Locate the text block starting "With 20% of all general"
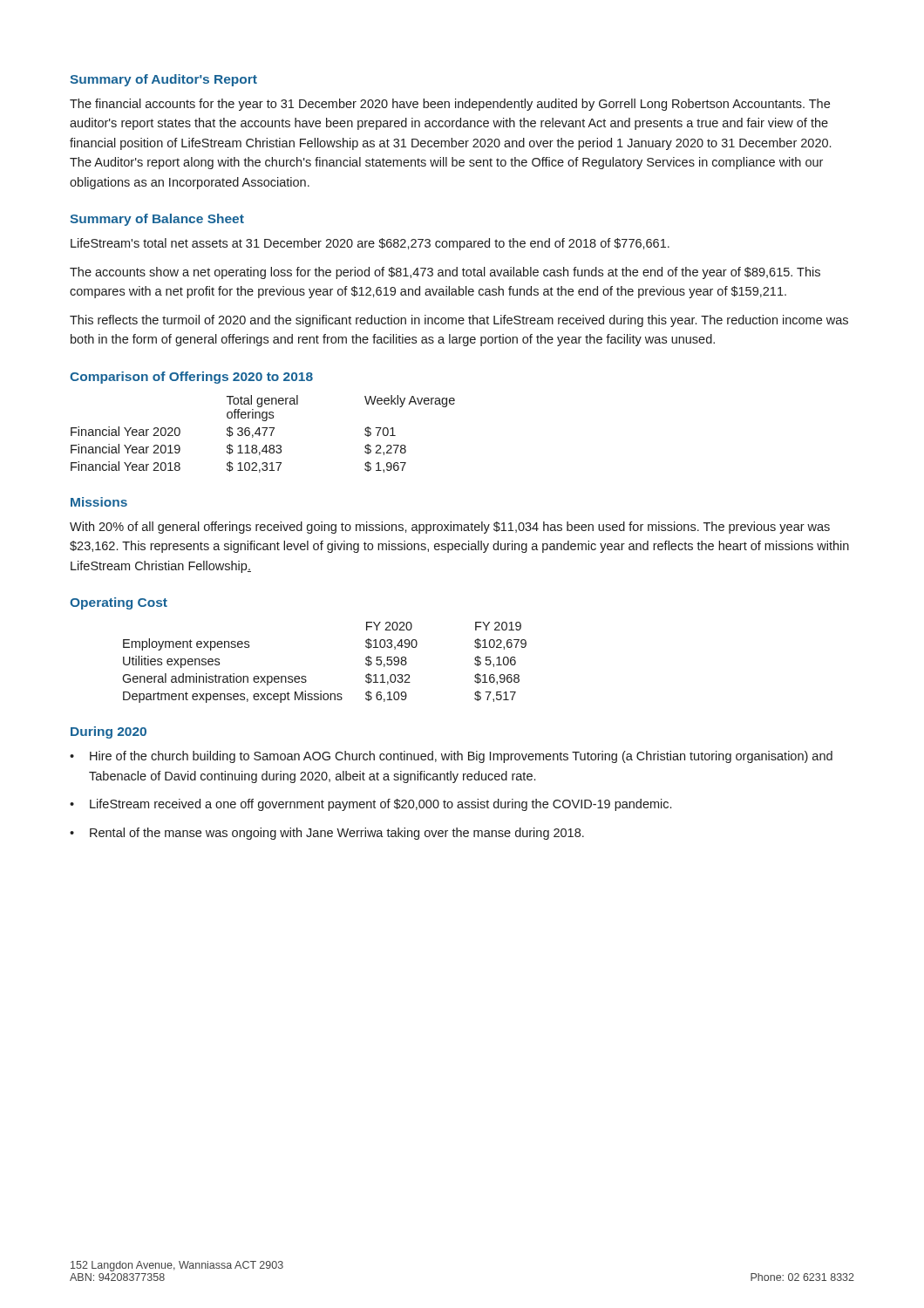 (460, 546)
